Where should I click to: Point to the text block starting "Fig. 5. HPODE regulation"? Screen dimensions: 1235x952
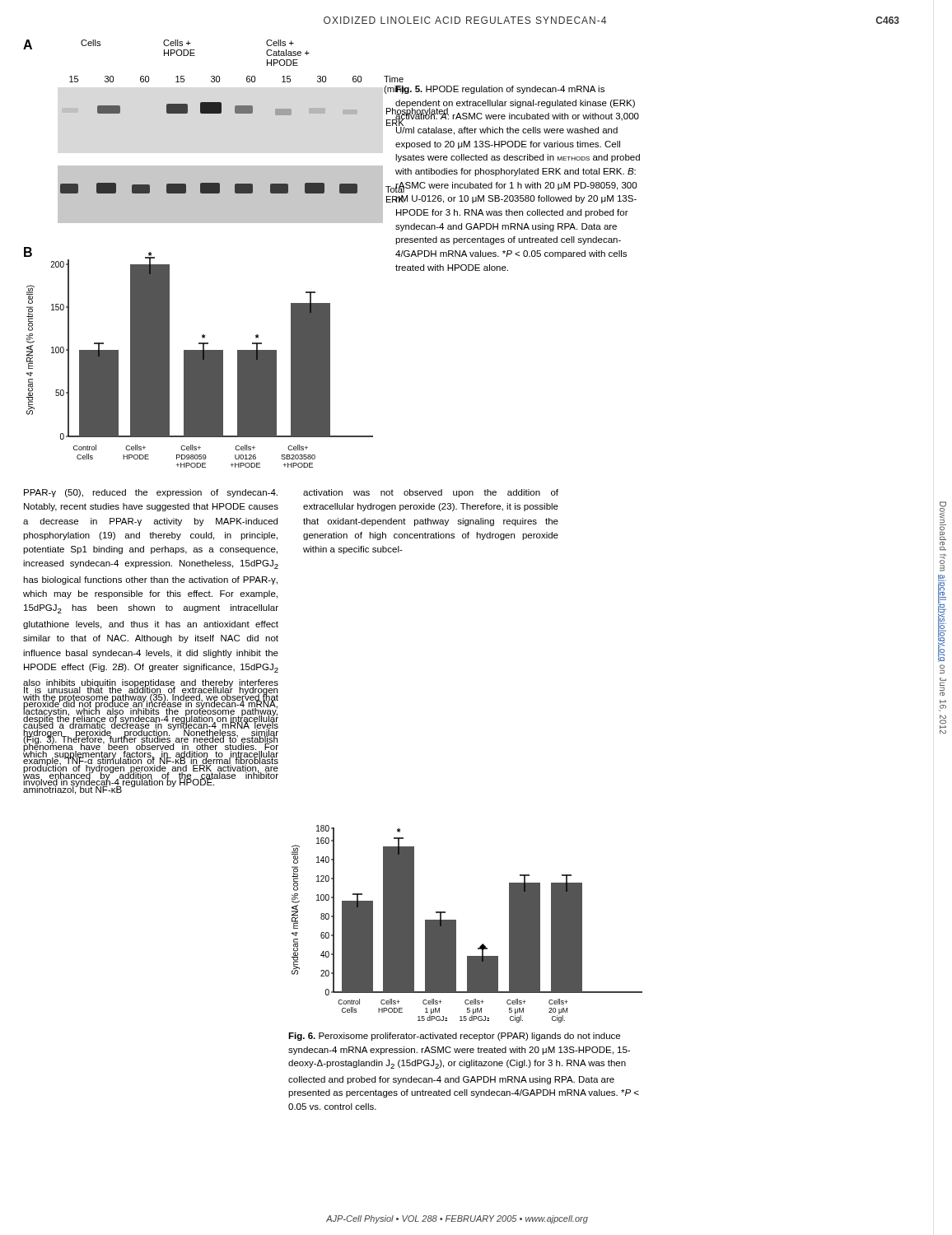click(518, 178)
